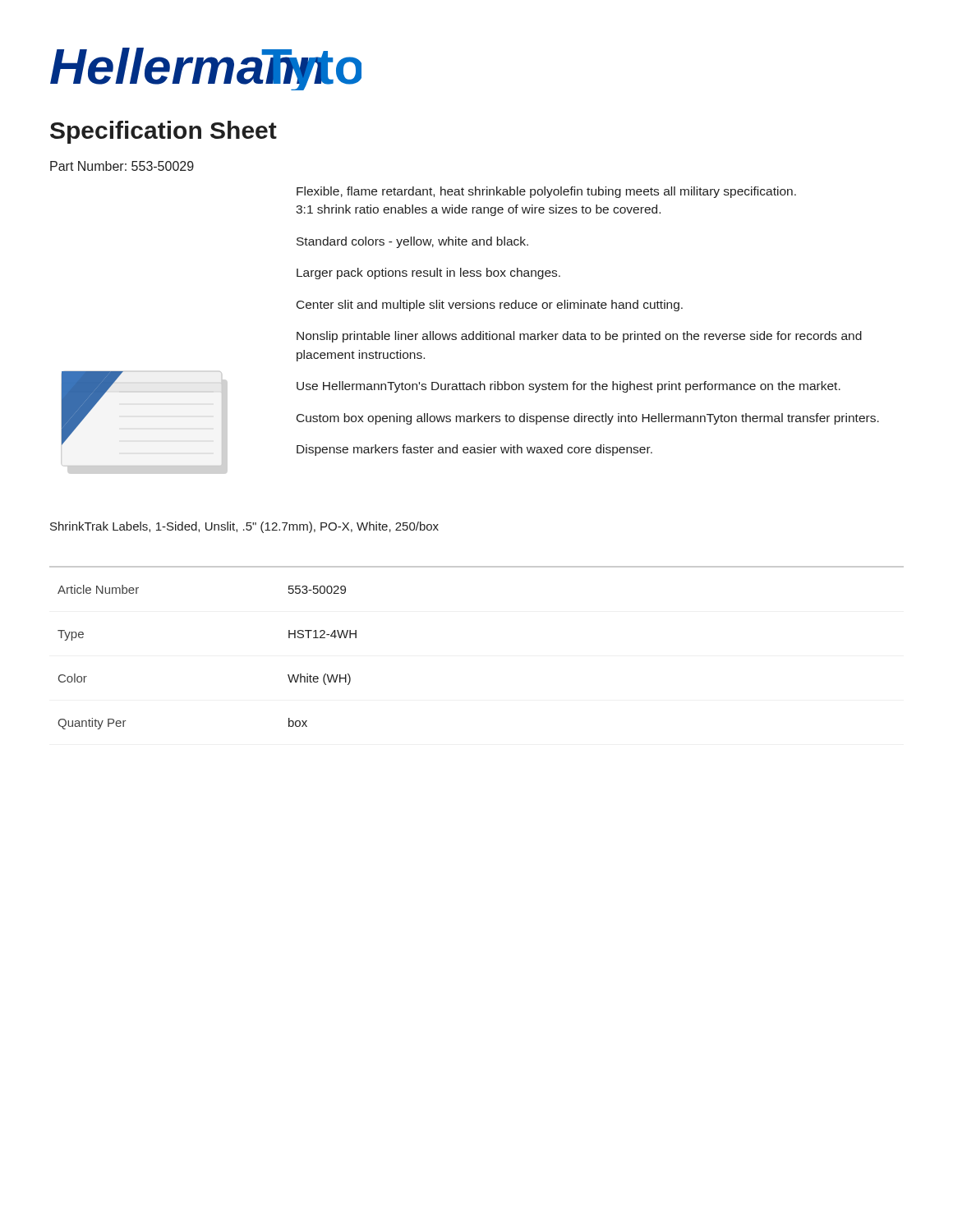
Task: Navigate to the element starting "ShrinkTrak Labels, 1-Sided, Unslit, .5" (12.7mm), PO-X, White,"
Action: tap(244, 526)
